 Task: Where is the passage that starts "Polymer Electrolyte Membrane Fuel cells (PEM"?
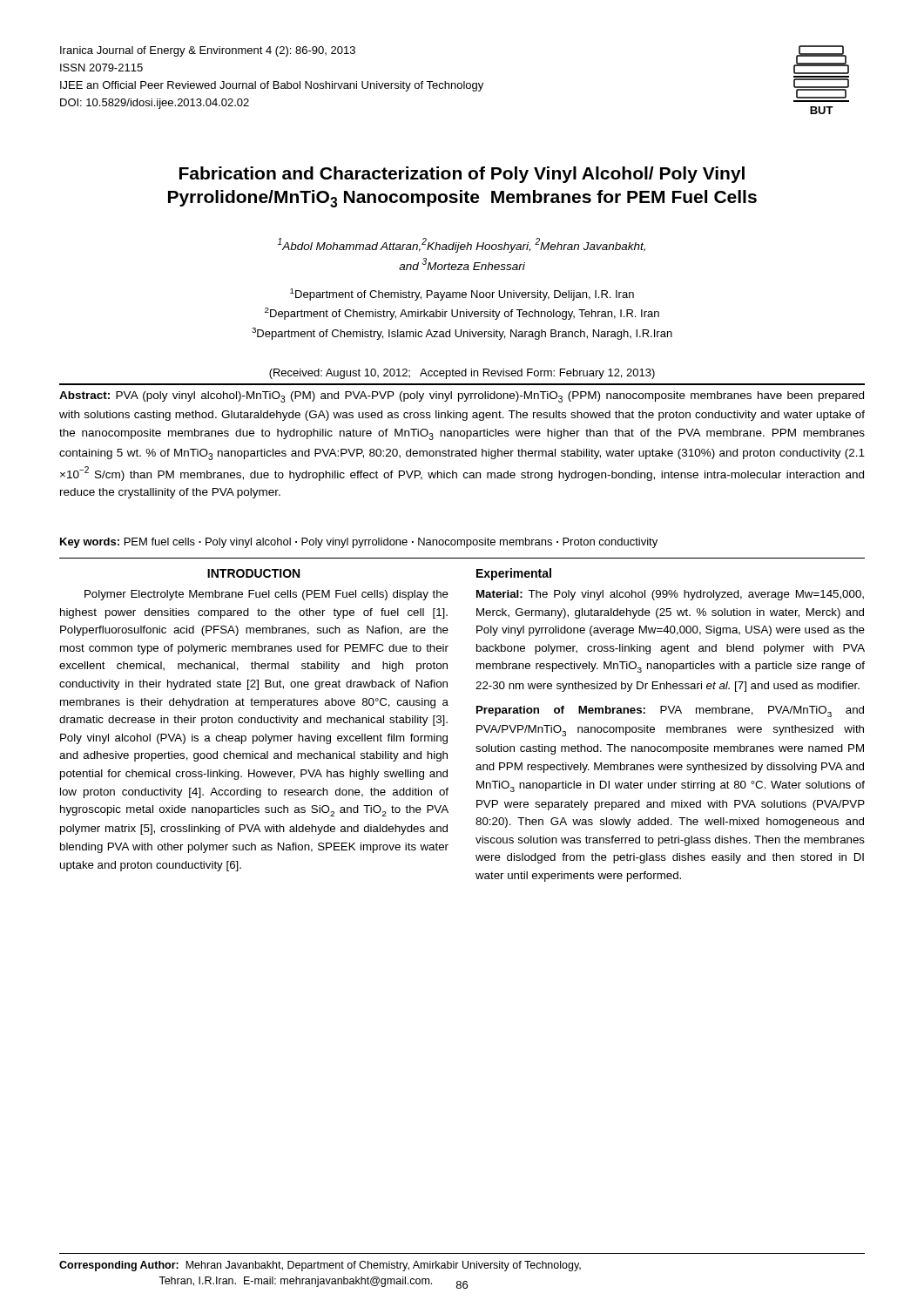click(x=254, y=730)
